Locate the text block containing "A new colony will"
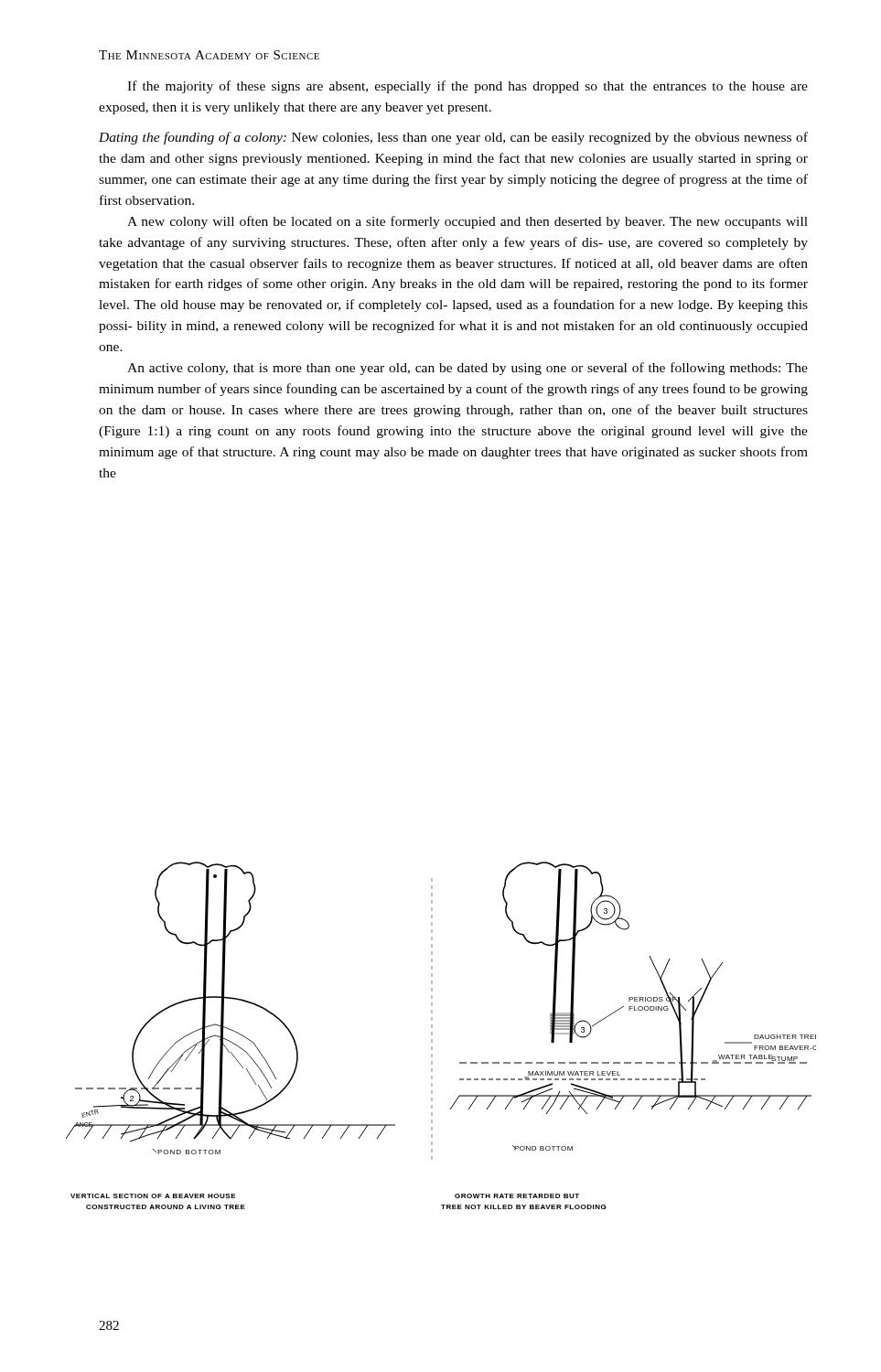This screenshot has width=881, height=1372. (453, 284)
